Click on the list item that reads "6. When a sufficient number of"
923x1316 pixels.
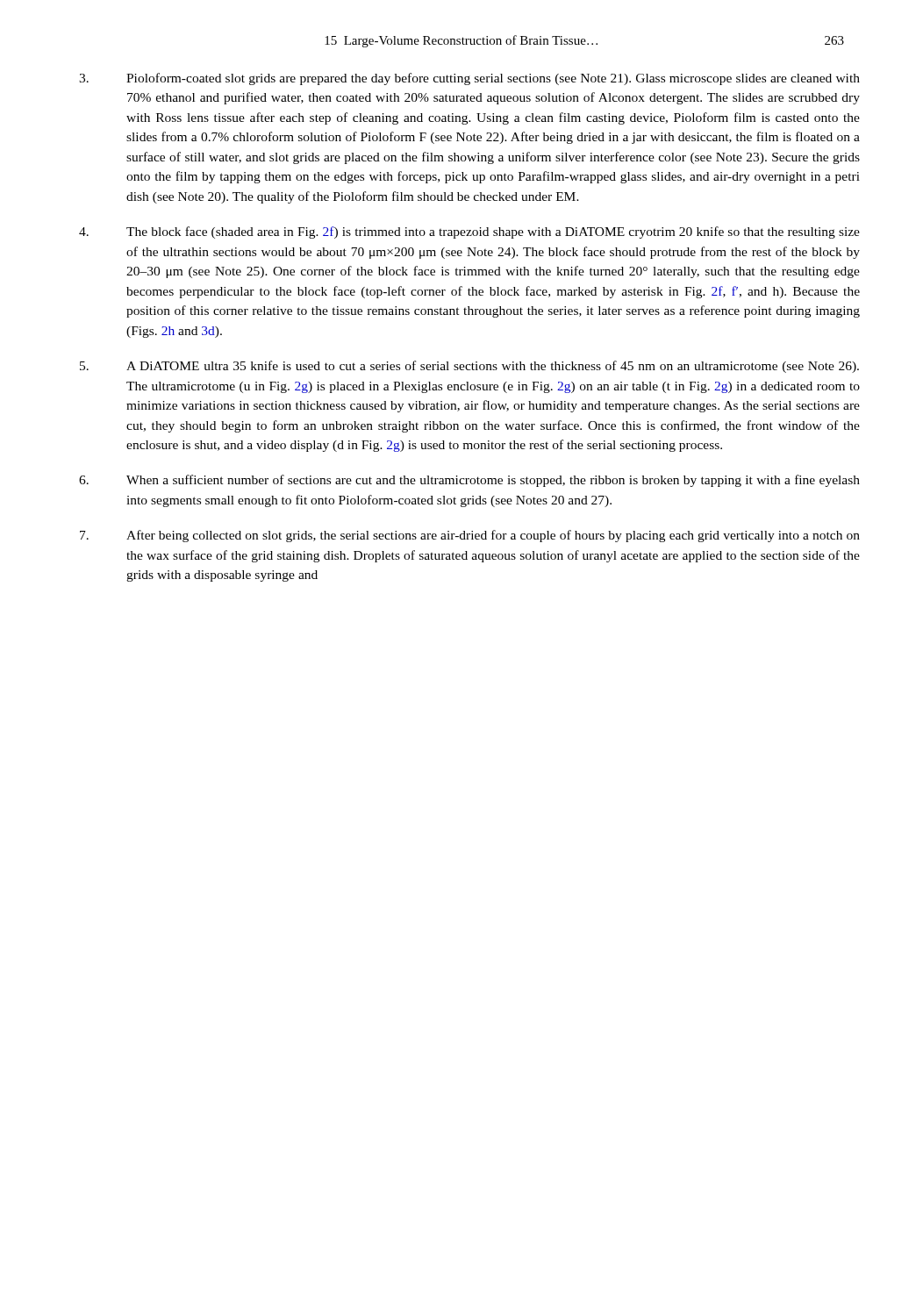tap(469, 490)
